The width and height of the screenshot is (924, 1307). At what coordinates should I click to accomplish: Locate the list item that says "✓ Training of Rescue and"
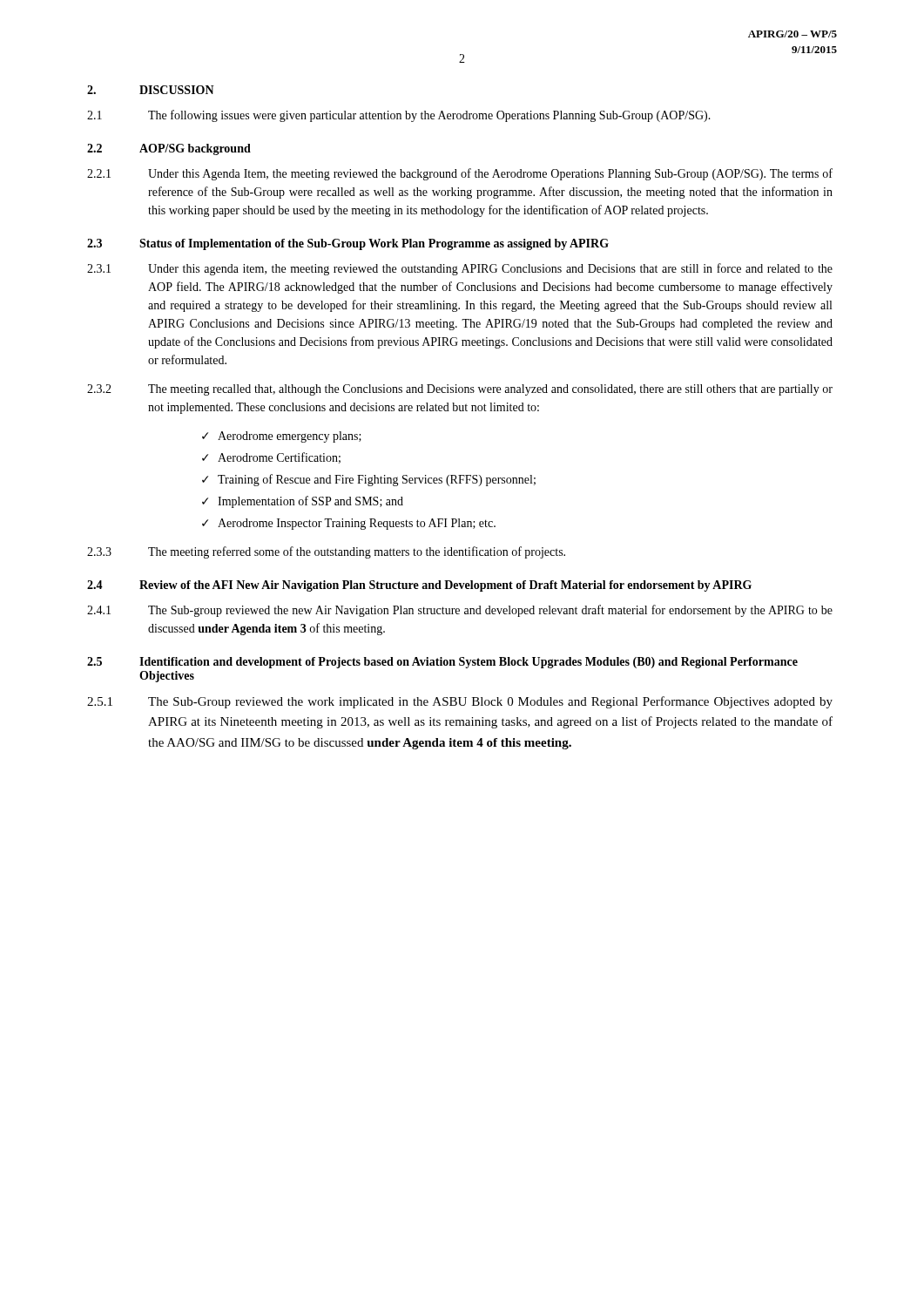[x=368, y=480]
